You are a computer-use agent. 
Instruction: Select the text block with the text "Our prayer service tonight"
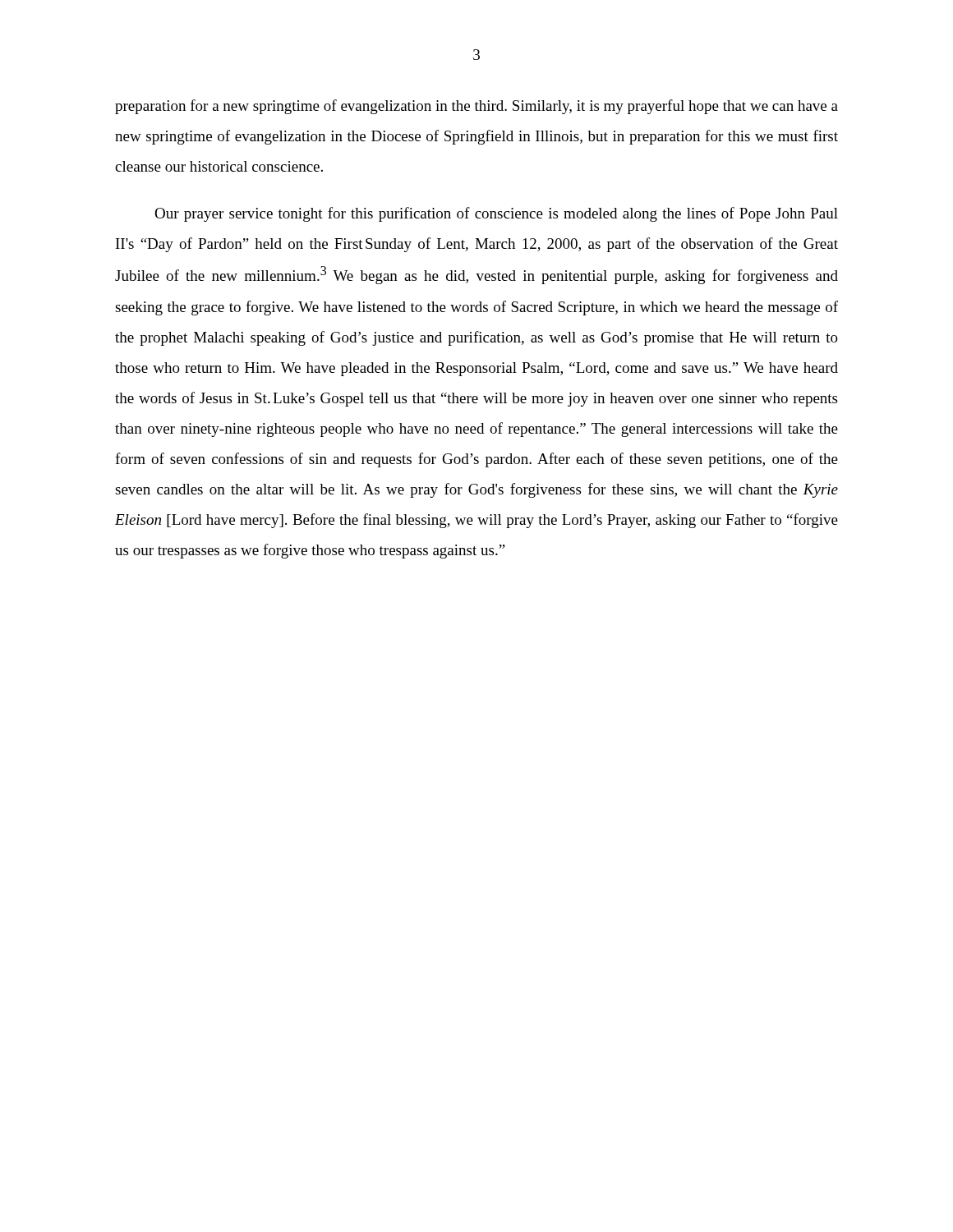tap(476, 382)
